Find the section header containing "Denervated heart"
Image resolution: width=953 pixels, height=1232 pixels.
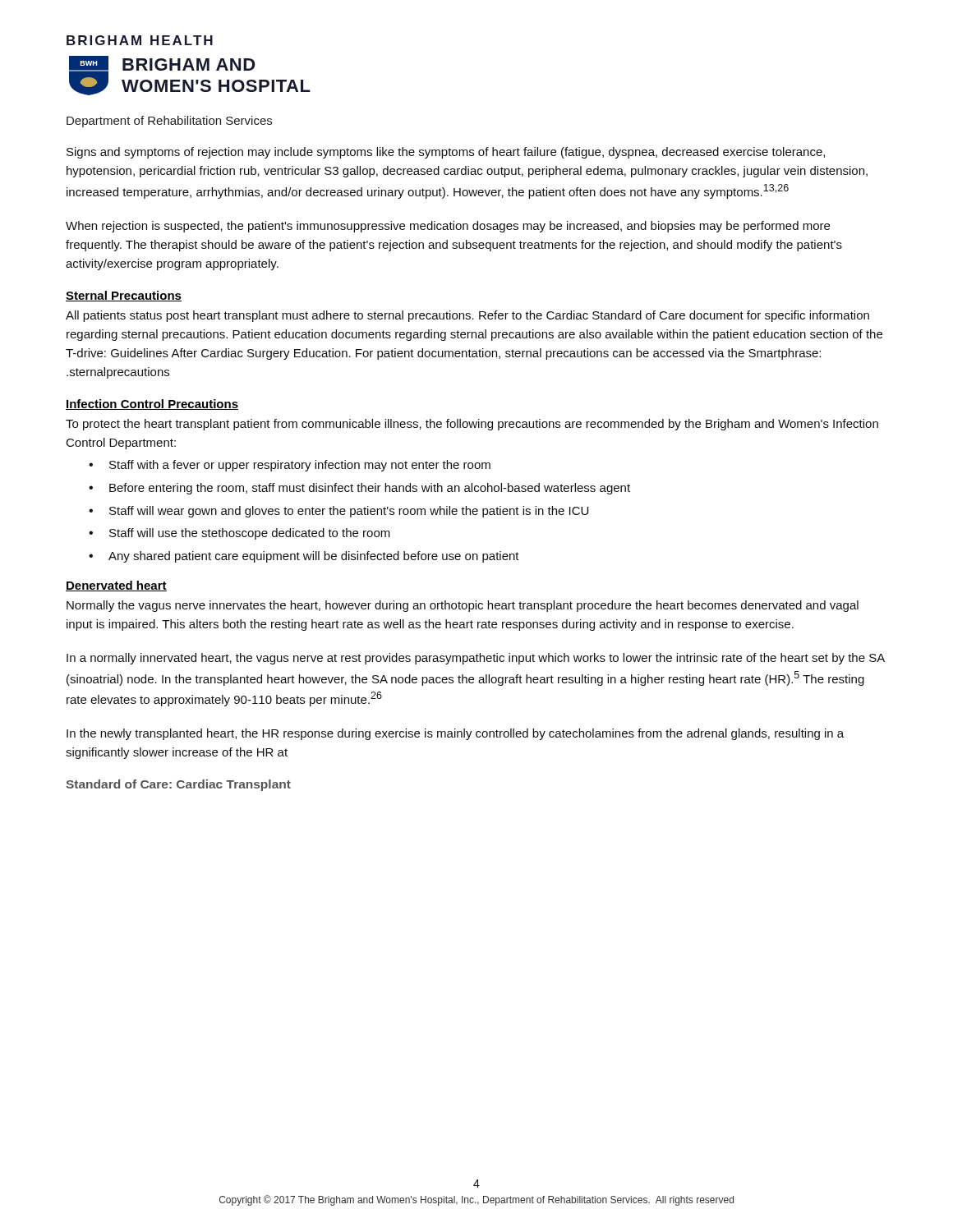click(116, 585)
